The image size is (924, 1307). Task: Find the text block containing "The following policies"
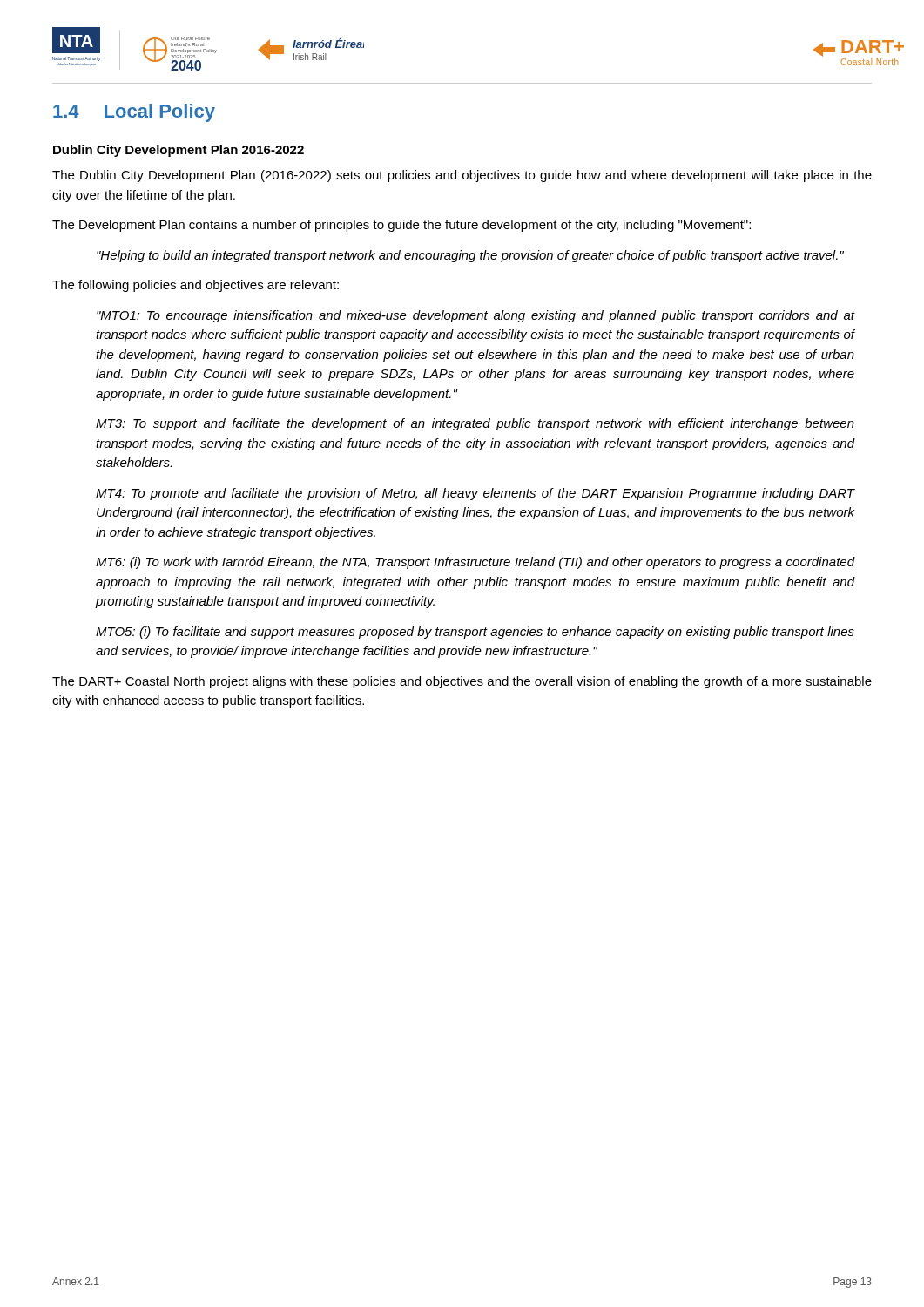[x=196, y=284]
